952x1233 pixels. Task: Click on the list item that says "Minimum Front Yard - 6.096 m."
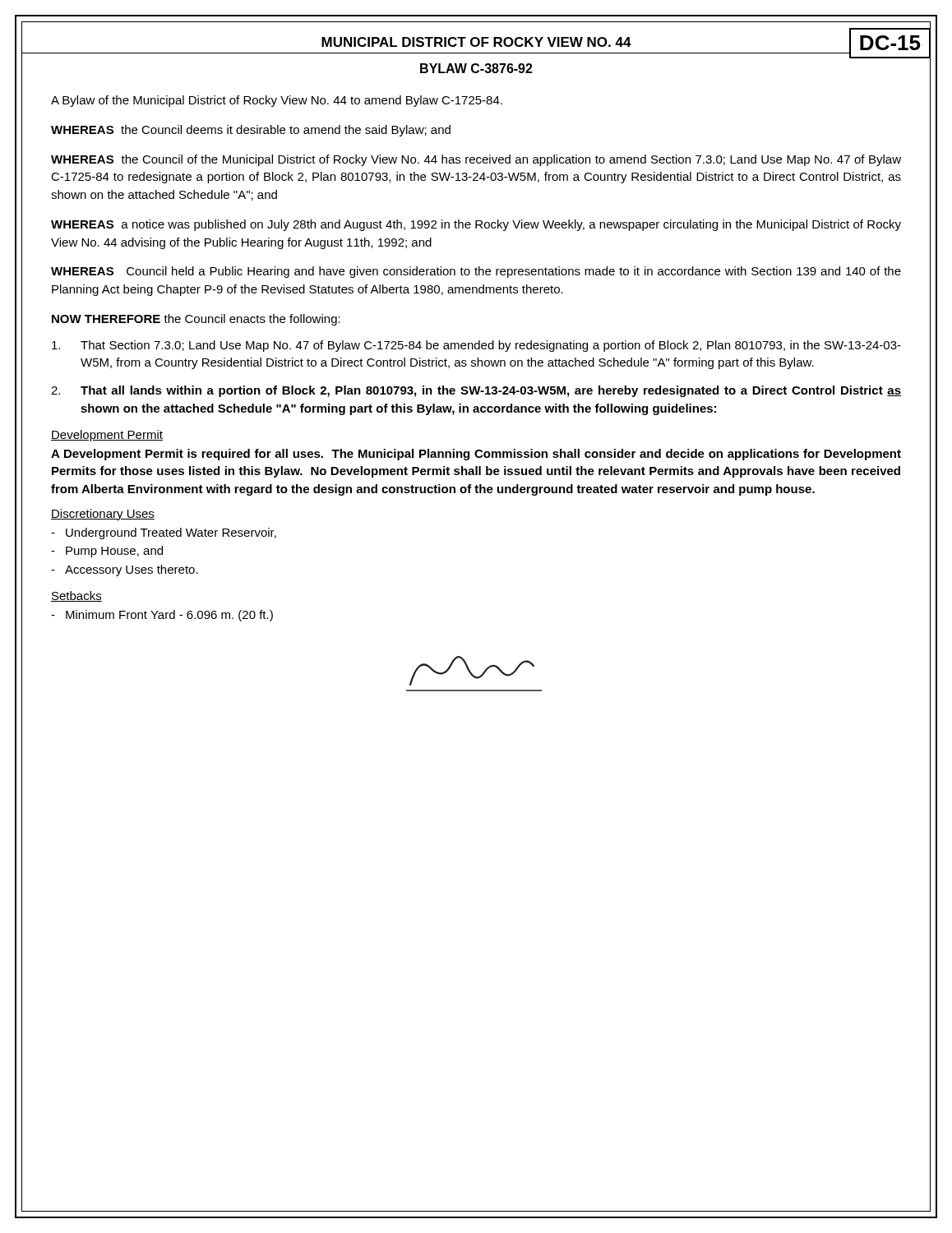pos(169,615)
